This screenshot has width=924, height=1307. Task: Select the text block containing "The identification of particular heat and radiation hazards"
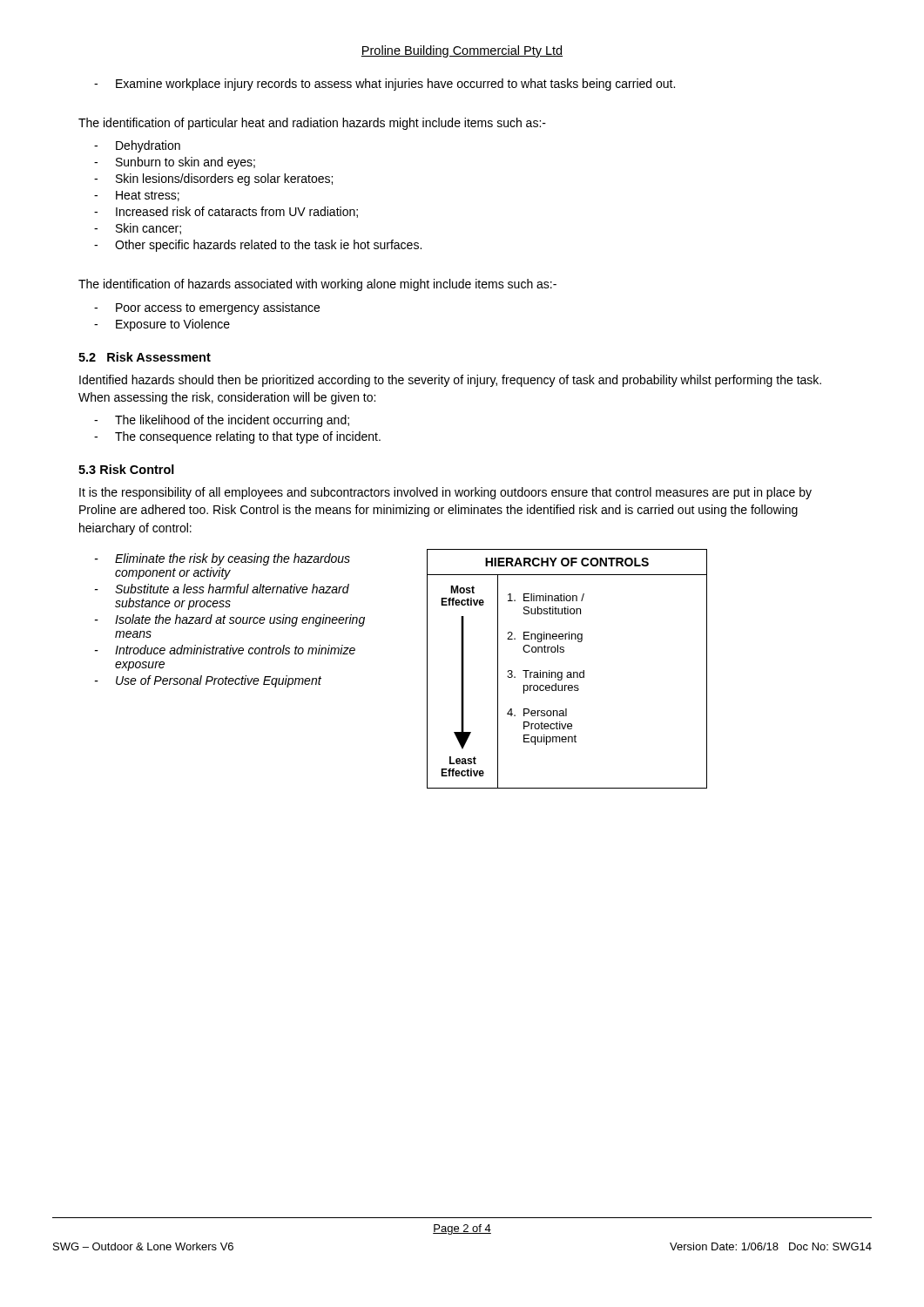(x=312, y=123)
